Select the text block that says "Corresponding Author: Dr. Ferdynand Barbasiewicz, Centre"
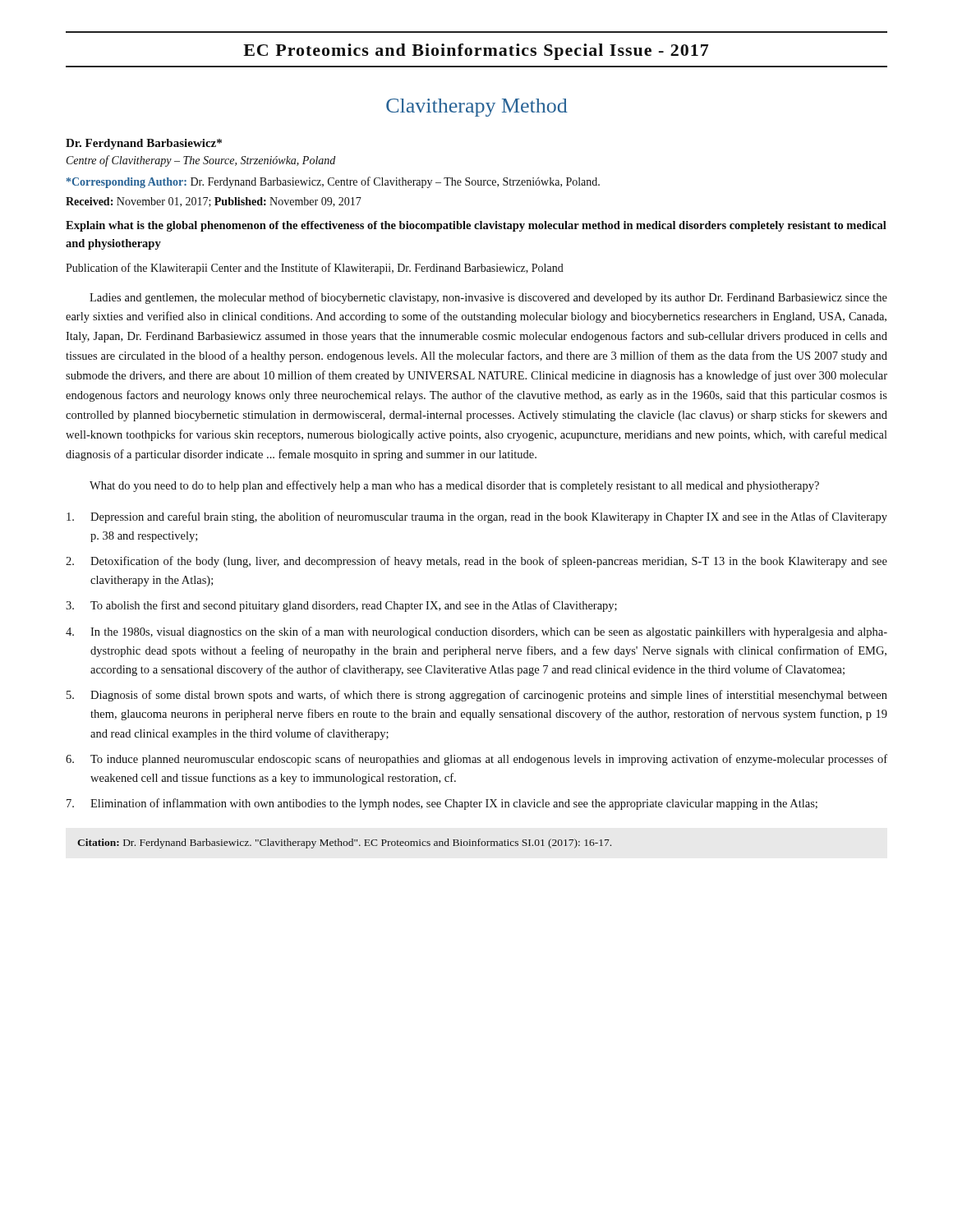953x1232 pixels. pyautogui.click(x=333, y=182)
